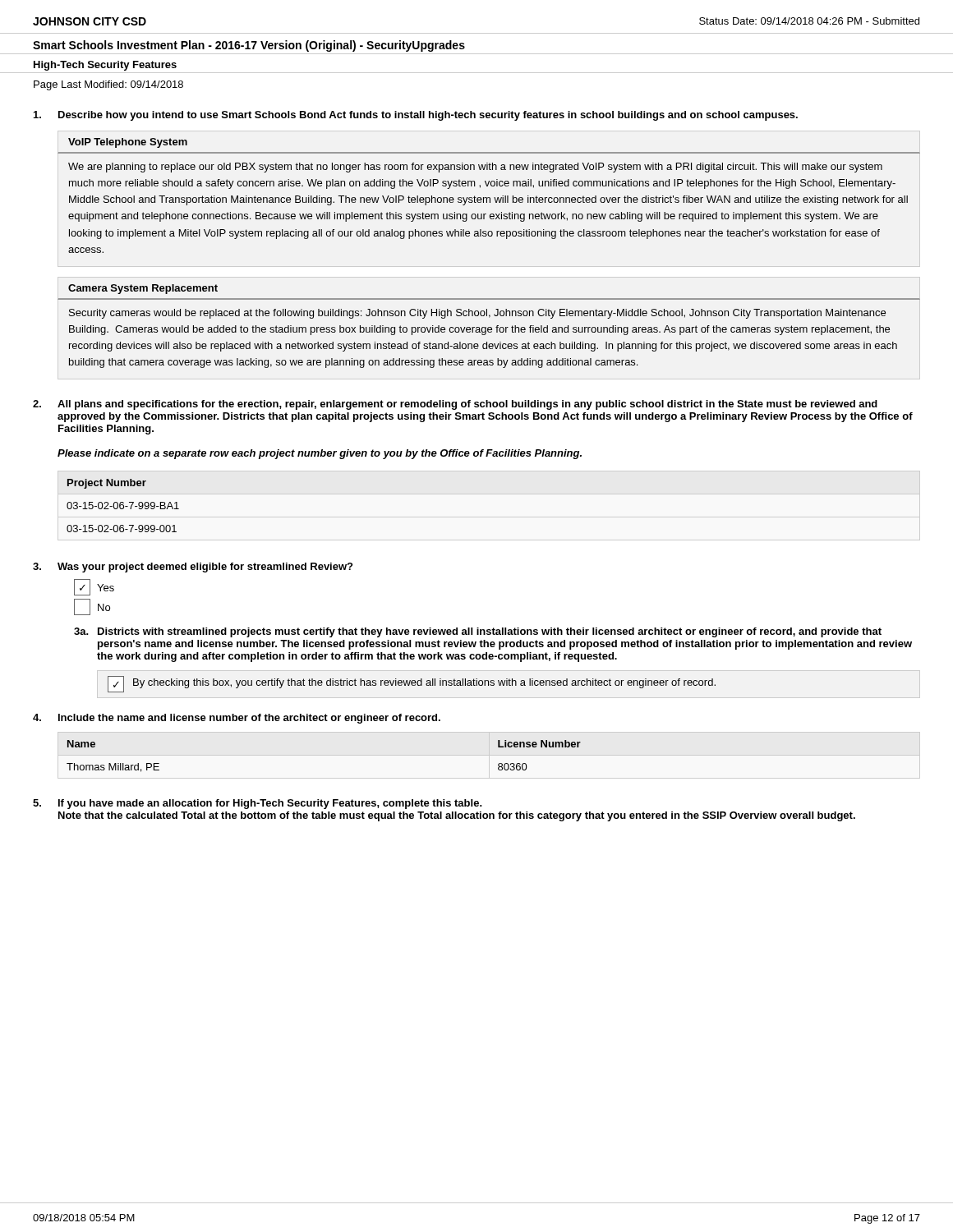Find the table that mentions "Name License Number Thomas Millard,"

(489, 756)
